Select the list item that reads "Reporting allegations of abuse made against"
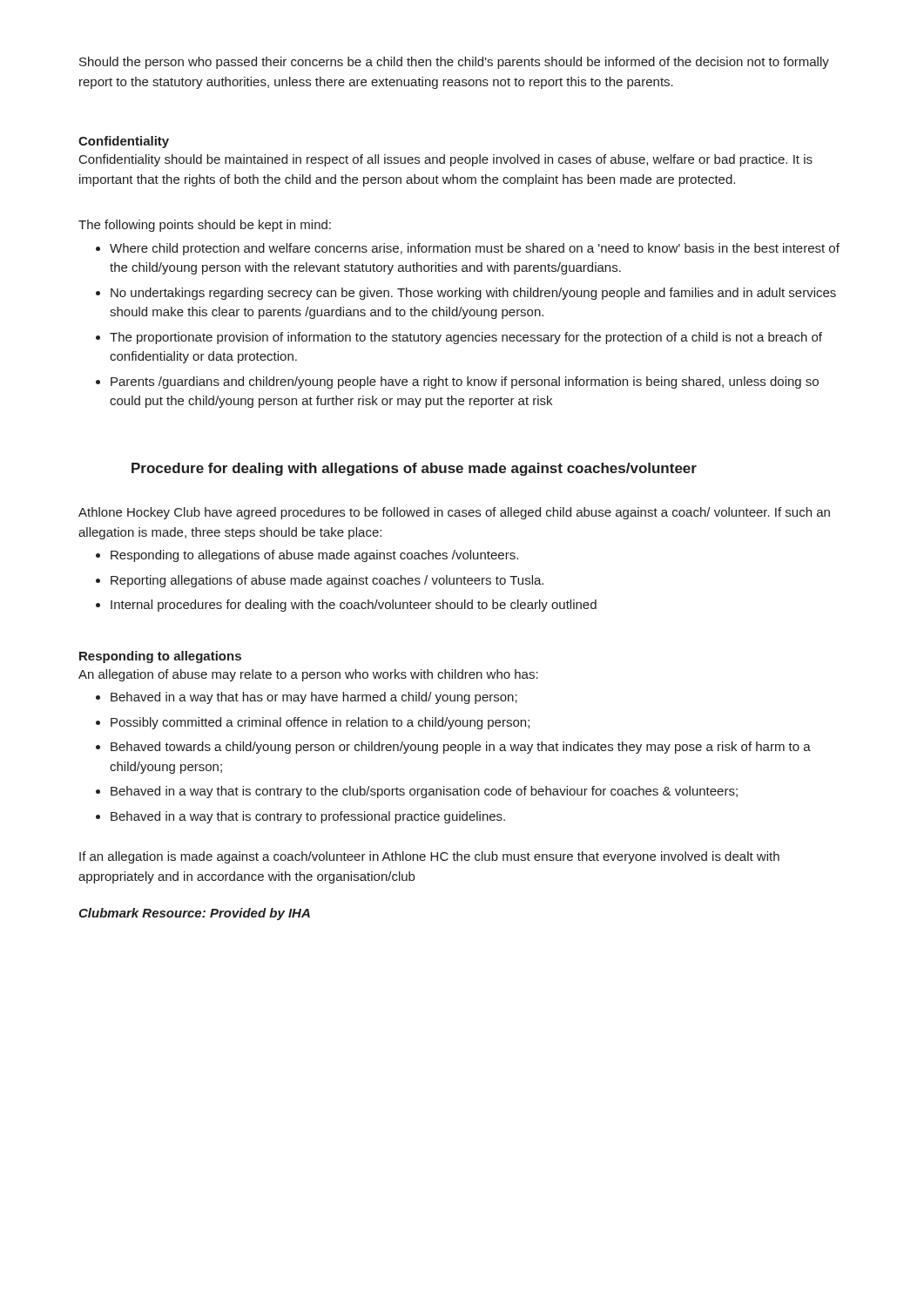Image resolution: width=924 pixels, height=1307 pixels. (x=327, y=580)
